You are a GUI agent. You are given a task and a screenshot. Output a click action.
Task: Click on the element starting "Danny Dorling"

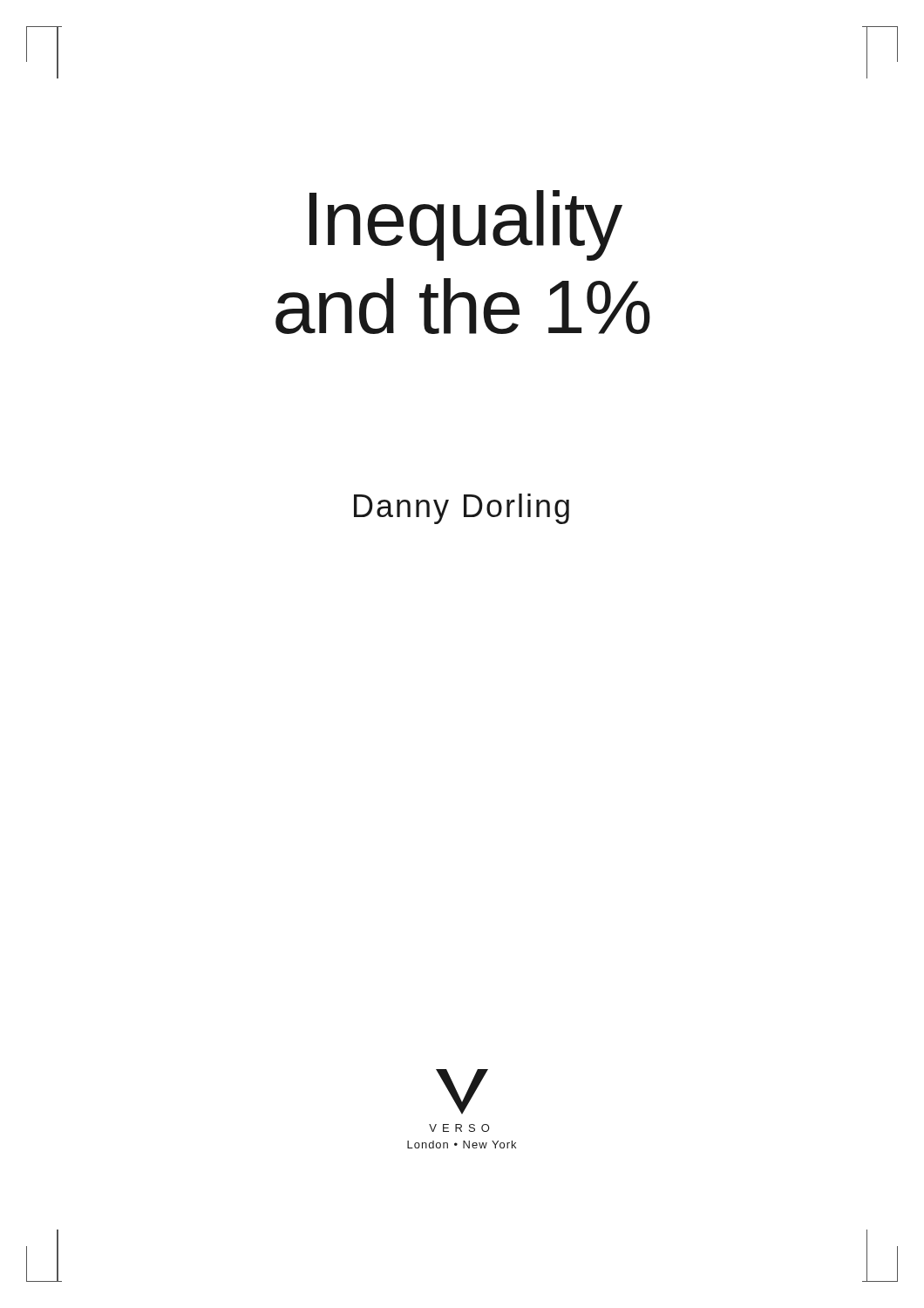(462, 506)
